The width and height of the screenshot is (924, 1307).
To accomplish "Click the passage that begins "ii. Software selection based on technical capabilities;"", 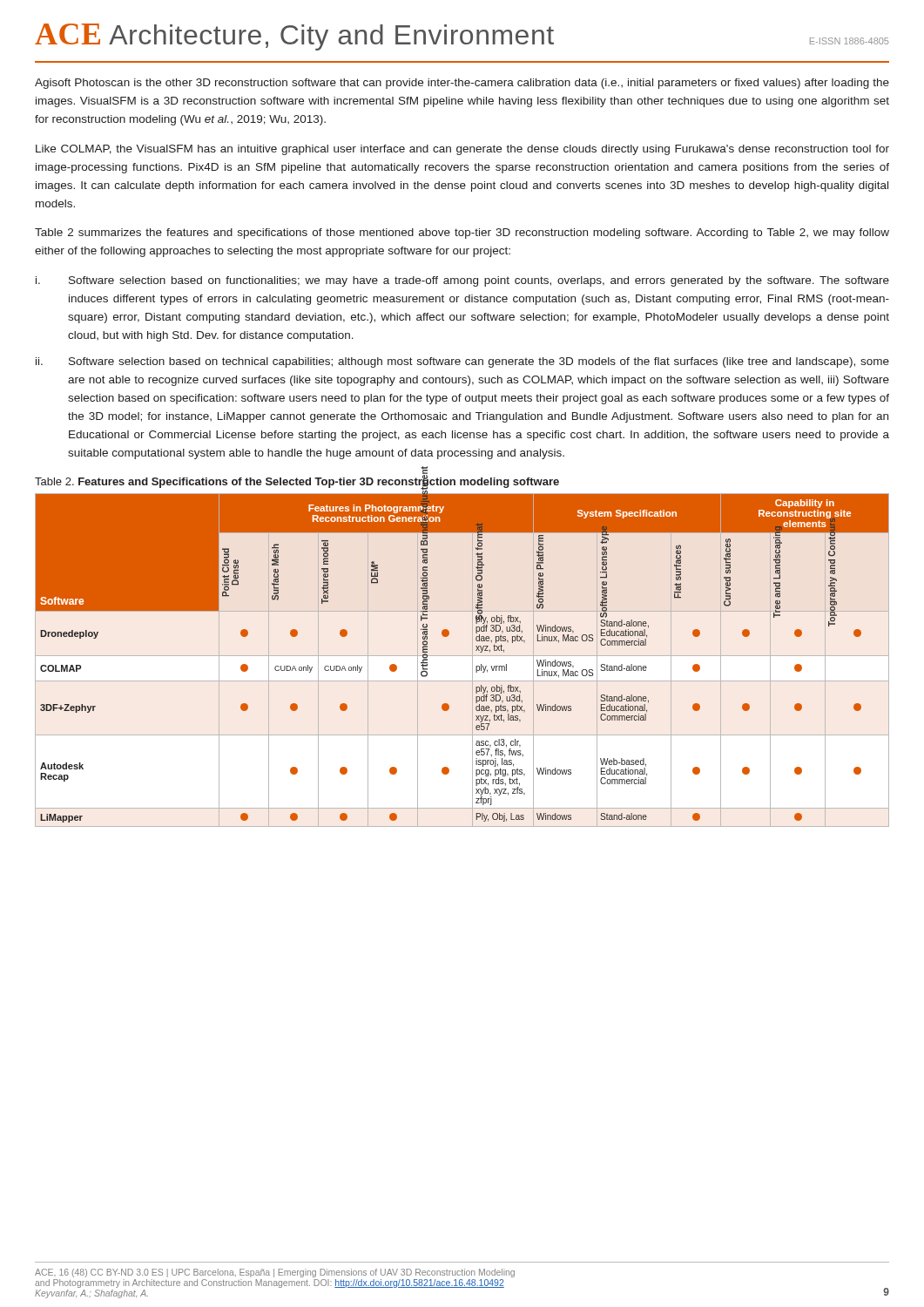I will coord(462,408).
